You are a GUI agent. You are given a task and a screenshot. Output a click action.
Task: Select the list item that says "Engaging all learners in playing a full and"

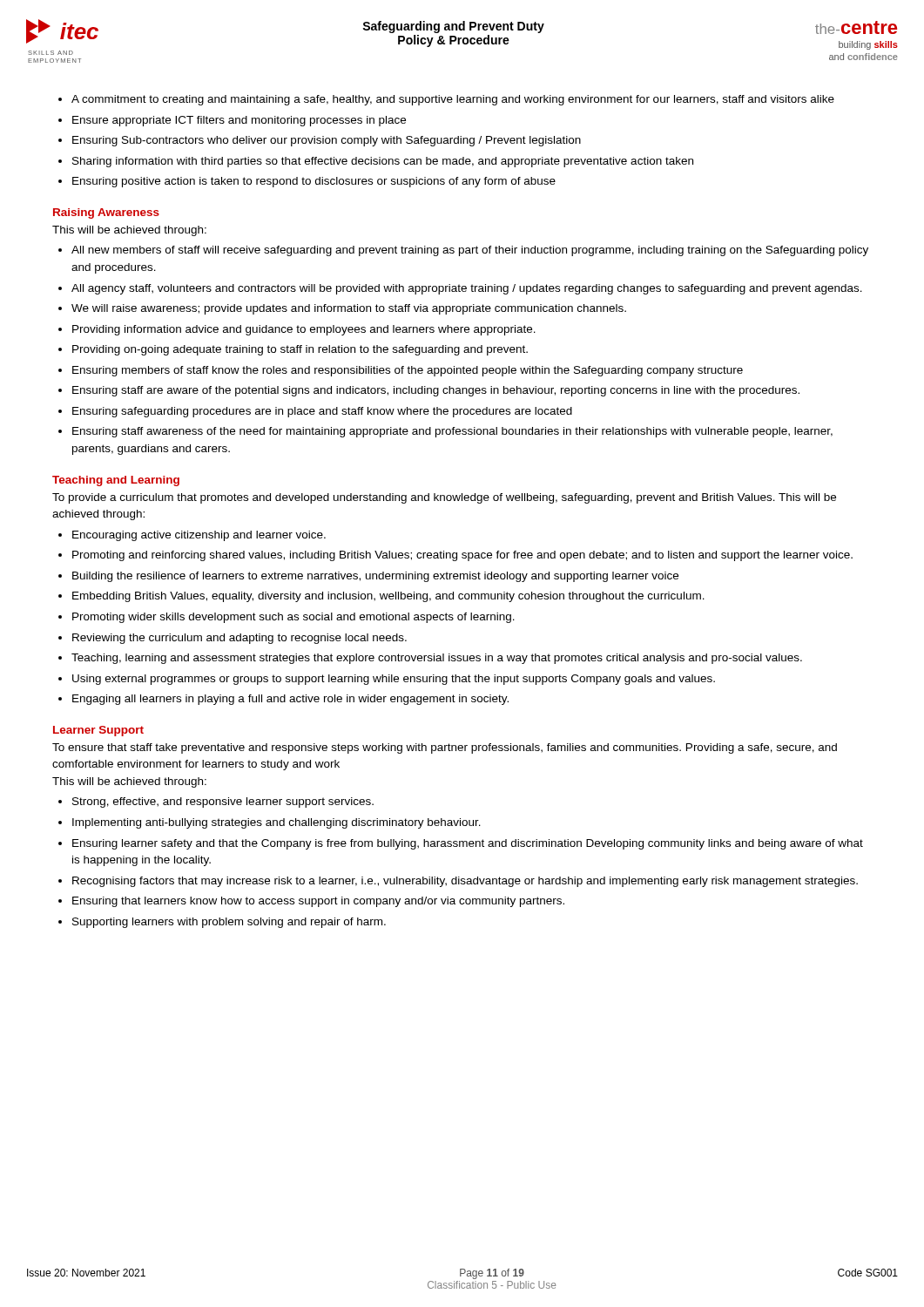(291, 699)
